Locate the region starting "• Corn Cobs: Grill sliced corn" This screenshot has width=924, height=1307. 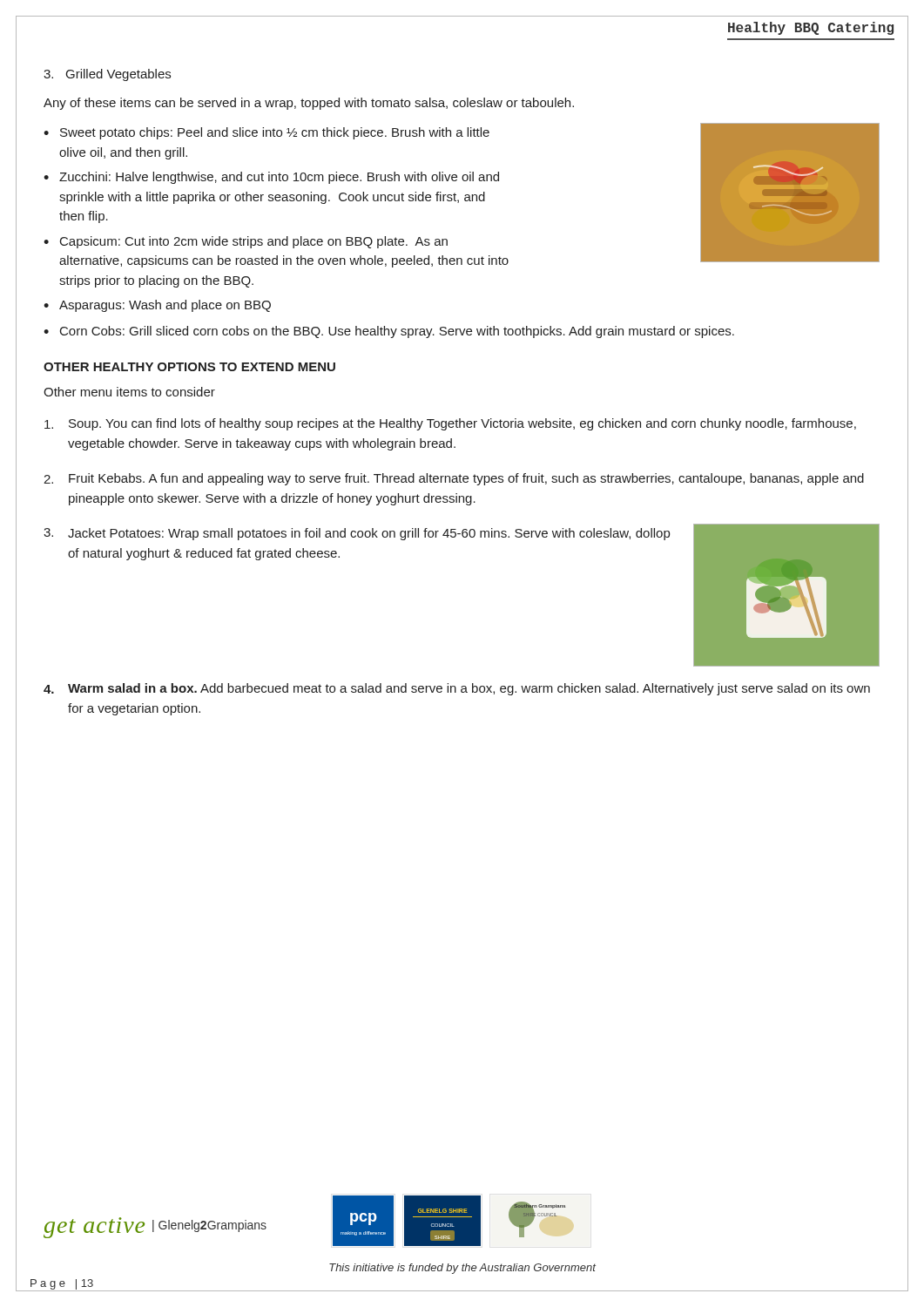[462, 333]
